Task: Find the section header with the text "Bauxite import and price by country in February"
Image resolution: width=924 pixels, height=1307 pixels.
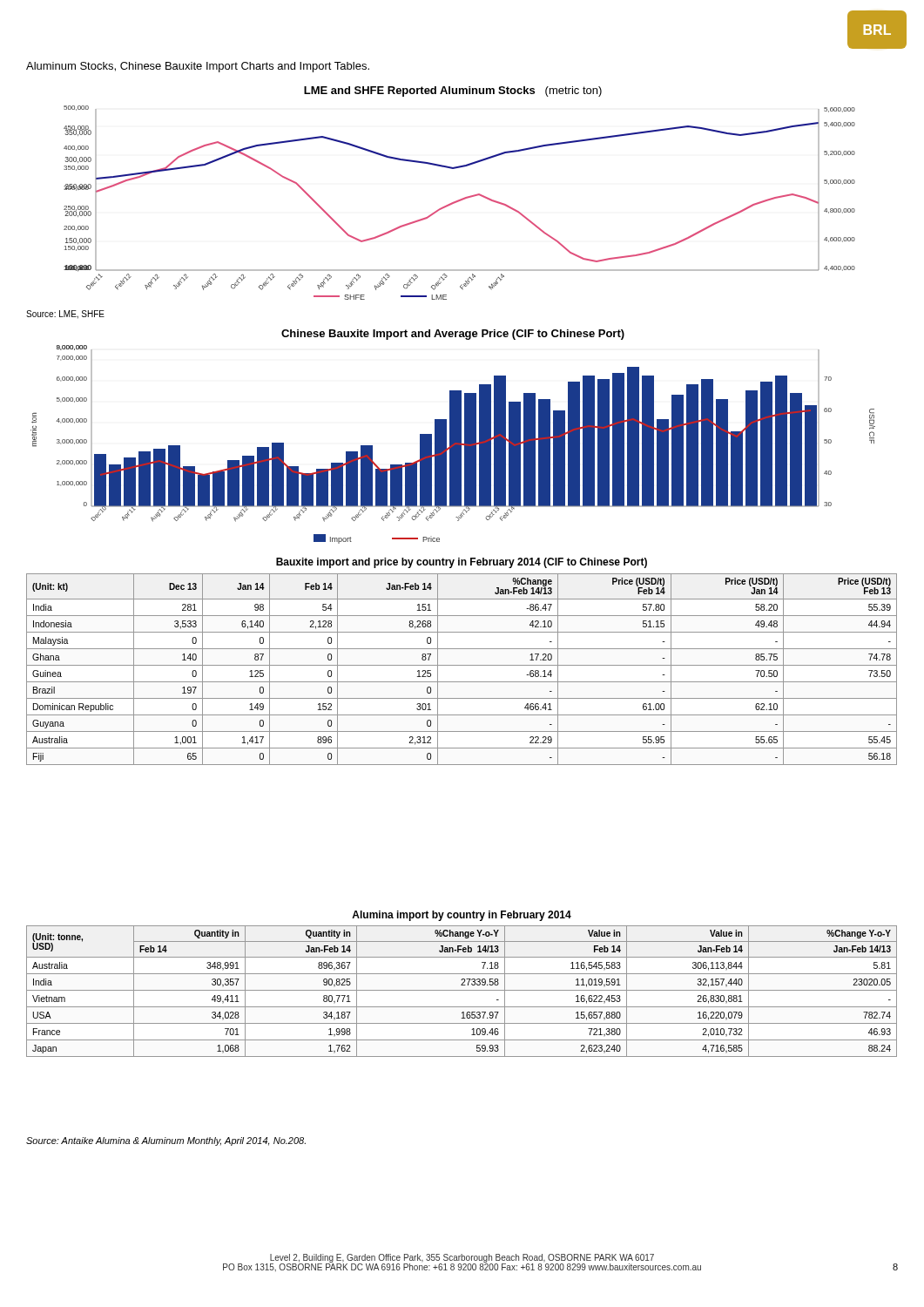Action: [x=462, y=562]
